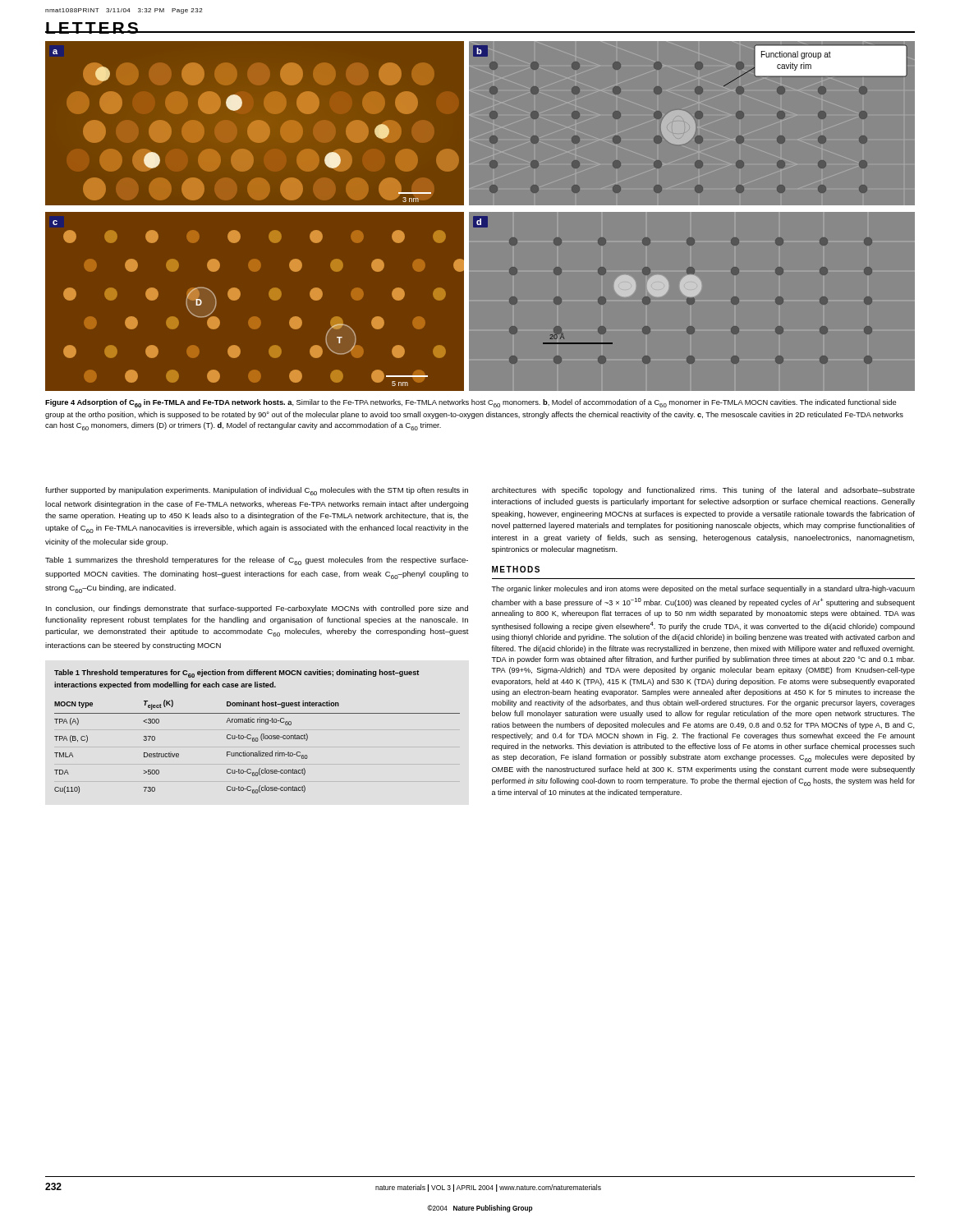Where is the passage that starts "The organic linker molecules and iron atoms were"?
This screenshot has width=960, height=1232.
(x=703, y=691)
